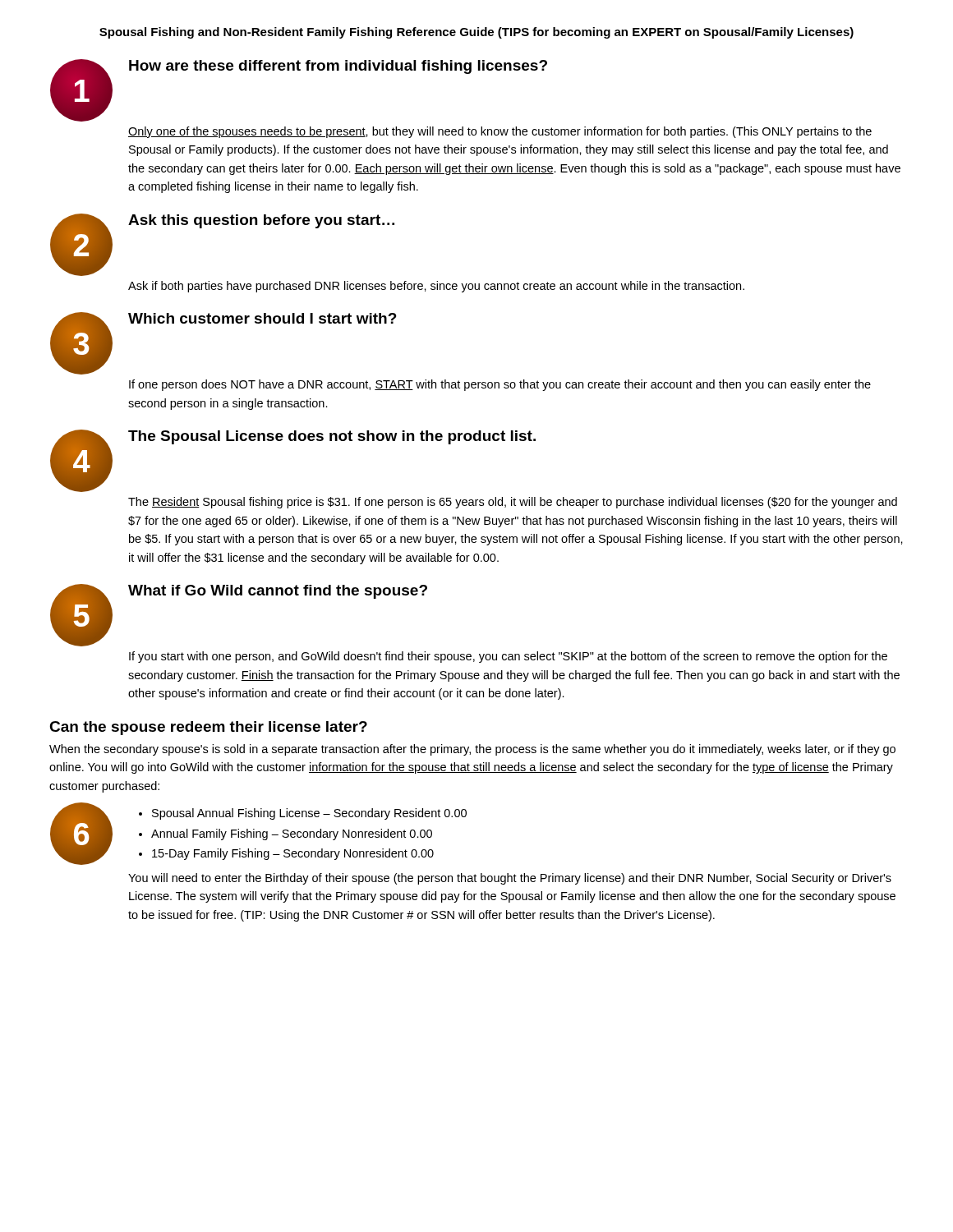
Task: Navigate to the text starting "If you start"
Action: point(516,675)
